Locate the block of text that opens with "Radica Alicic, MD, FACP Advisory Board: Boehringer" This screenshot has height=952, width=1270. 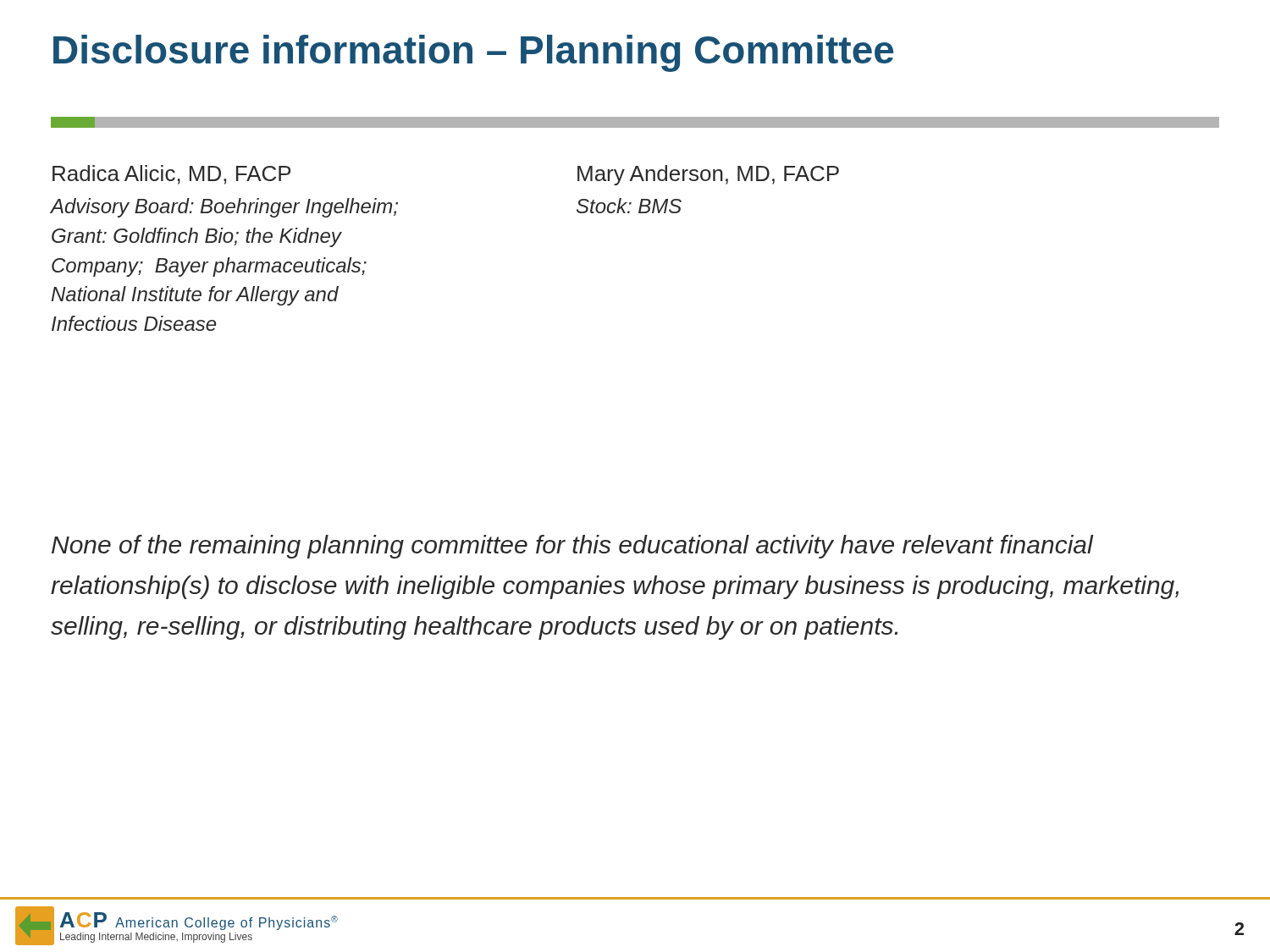tap(288, 250)
